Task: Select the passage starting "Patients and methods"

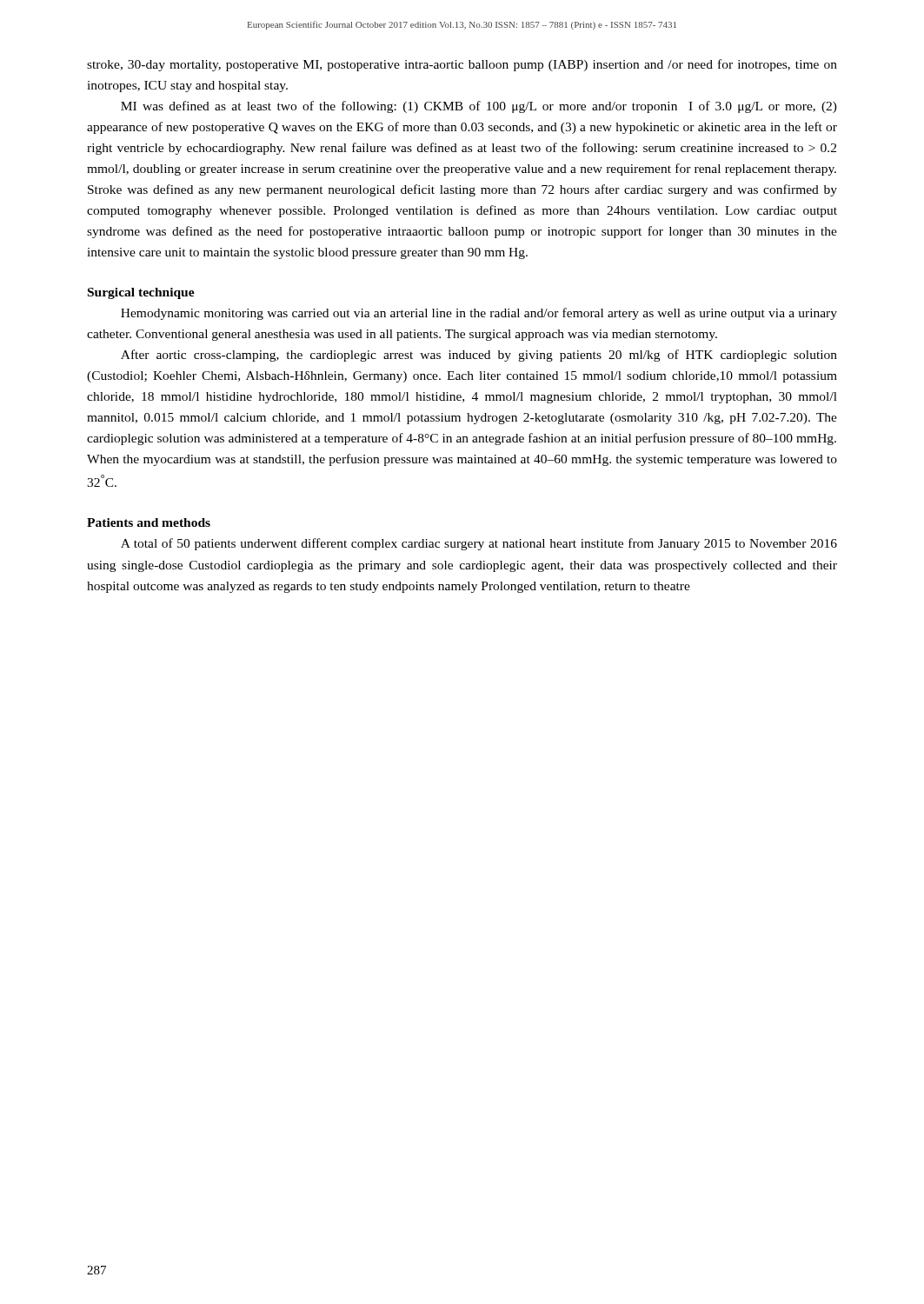Action: tap(149, 522)
